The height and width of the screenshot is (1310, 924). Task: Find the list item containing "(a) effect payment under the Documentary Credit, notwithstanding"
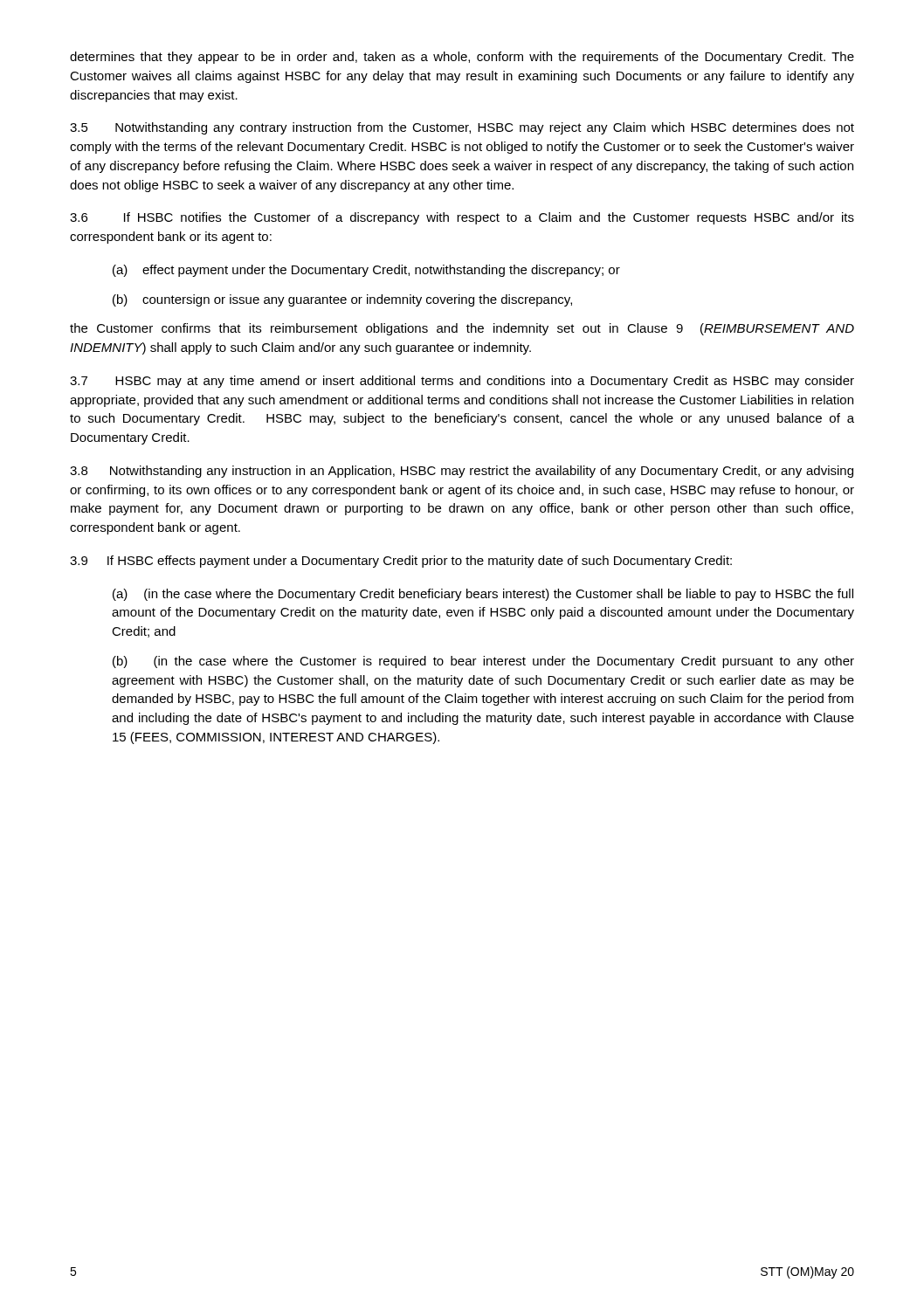(366, 269)
